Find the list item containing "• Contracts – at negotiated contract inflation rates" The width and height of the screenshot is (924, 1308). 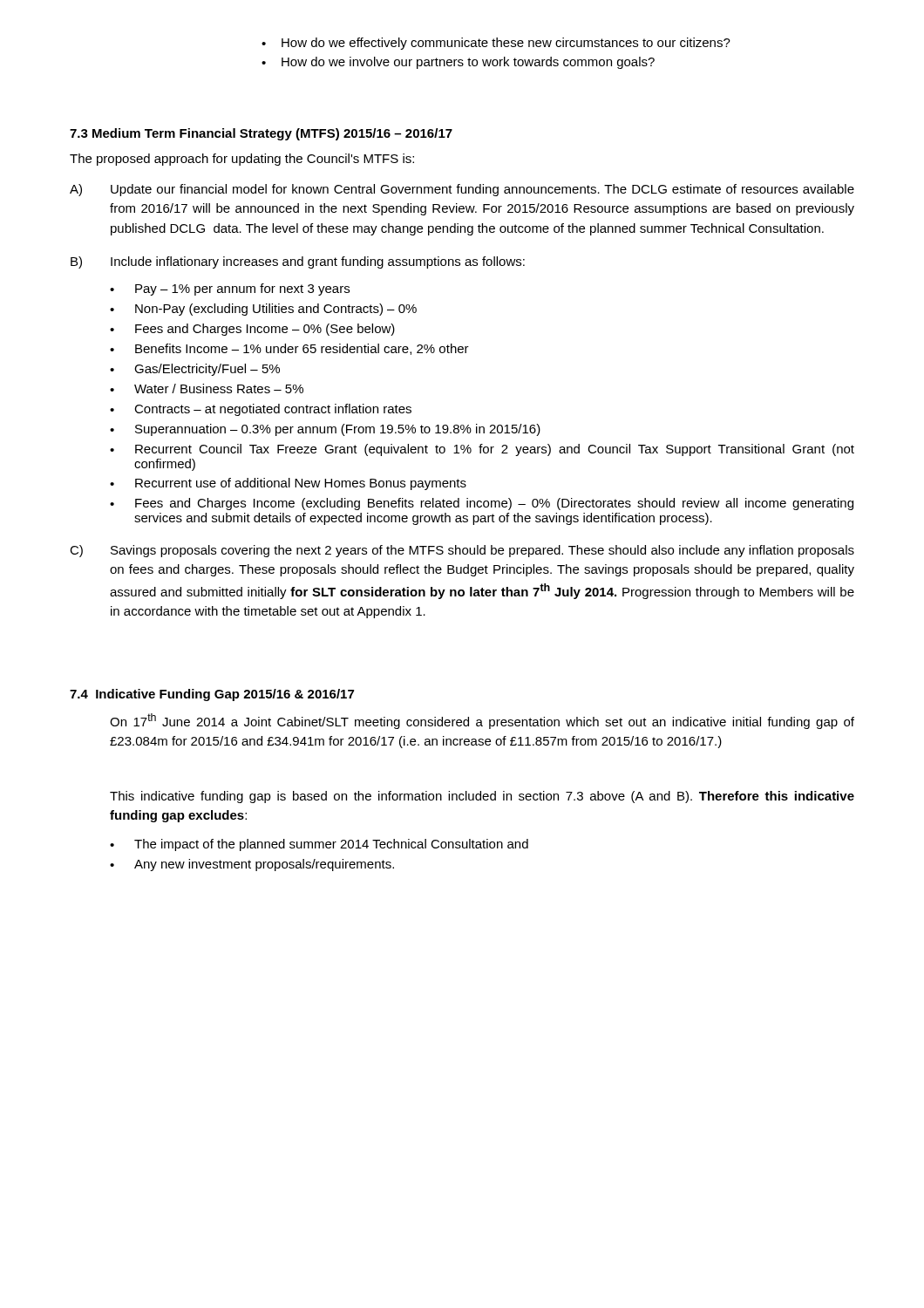[x=261, y=410]
